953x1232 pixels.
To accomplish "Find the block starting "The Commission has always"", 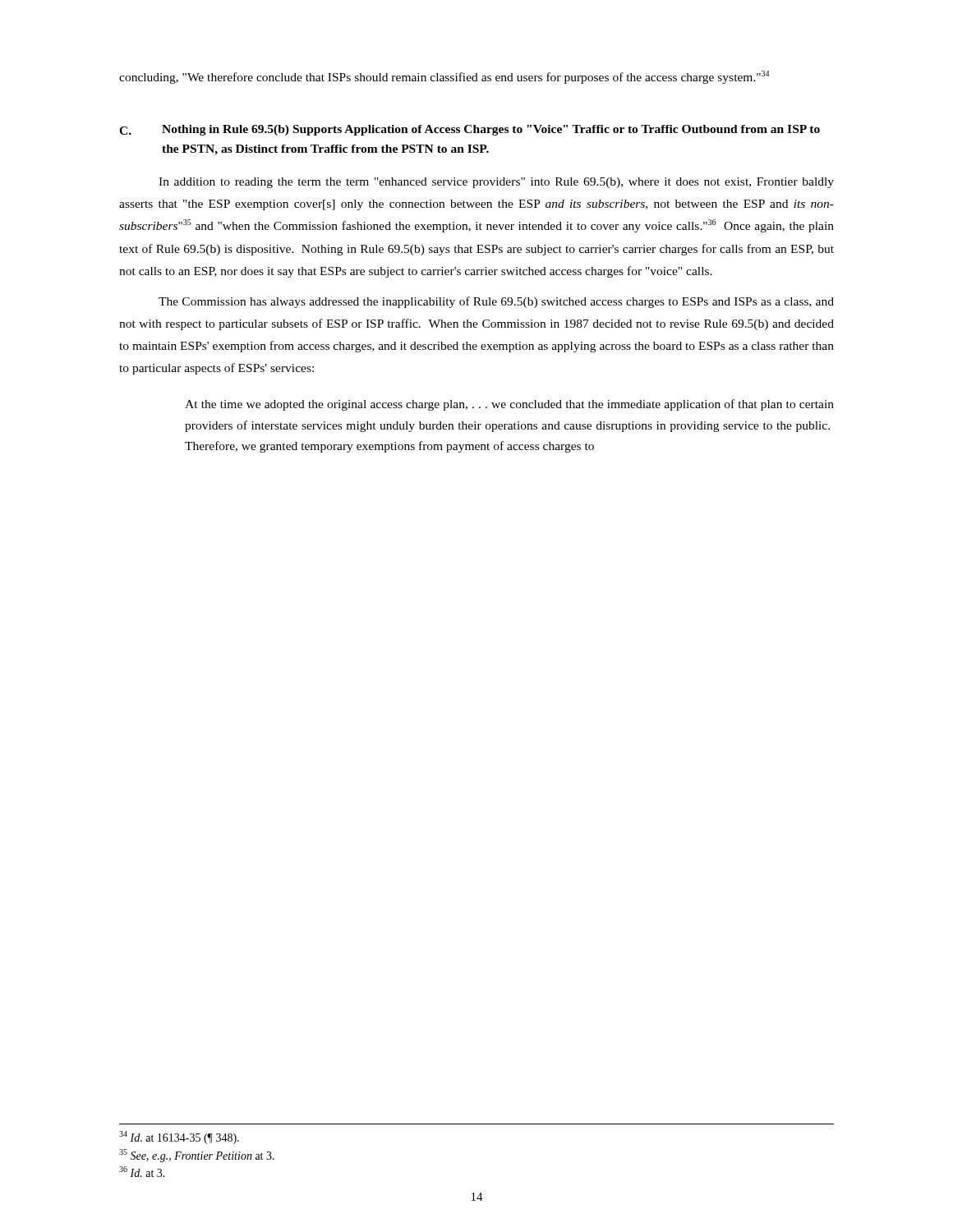I will click(476, 334).
